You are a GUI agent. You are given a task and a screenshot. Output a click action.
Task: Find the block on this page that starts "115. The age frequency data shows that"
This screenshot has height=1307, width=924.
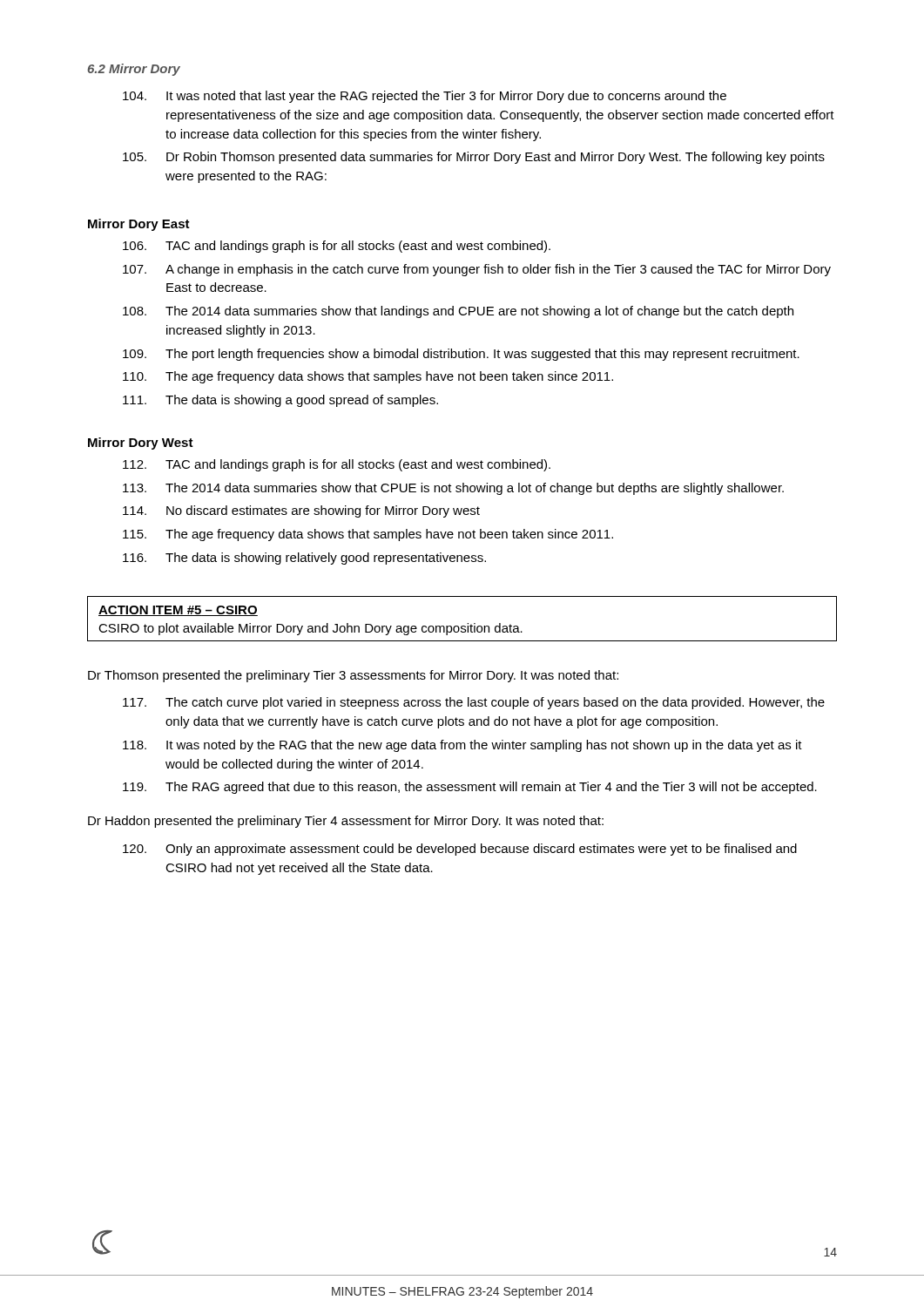pos(479,534)
